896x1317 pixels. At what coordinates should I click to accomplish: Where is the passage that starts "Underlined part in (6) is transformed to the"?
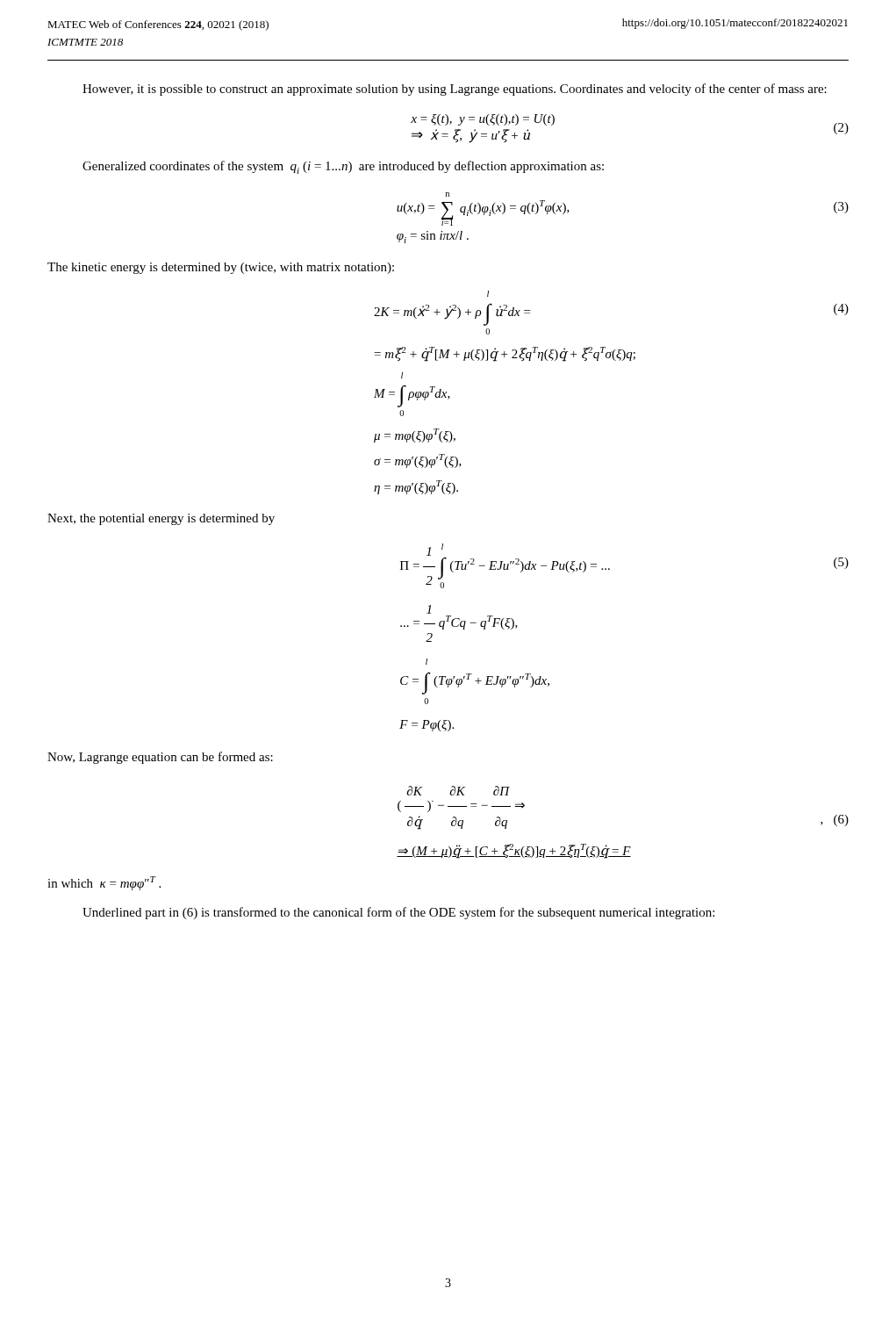click(399, 912)
